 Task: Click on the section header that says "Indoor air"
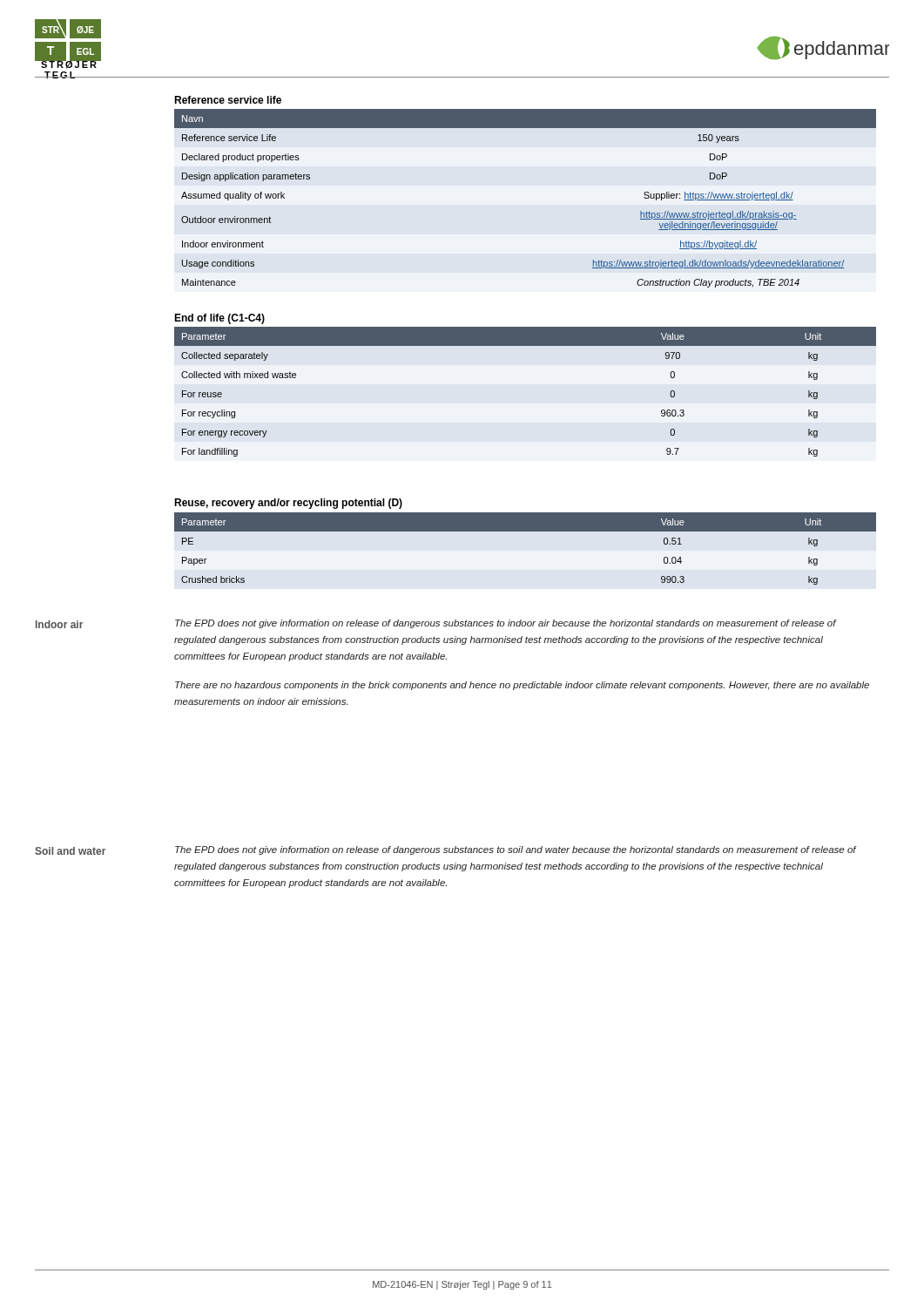click(x=59, y=625)
